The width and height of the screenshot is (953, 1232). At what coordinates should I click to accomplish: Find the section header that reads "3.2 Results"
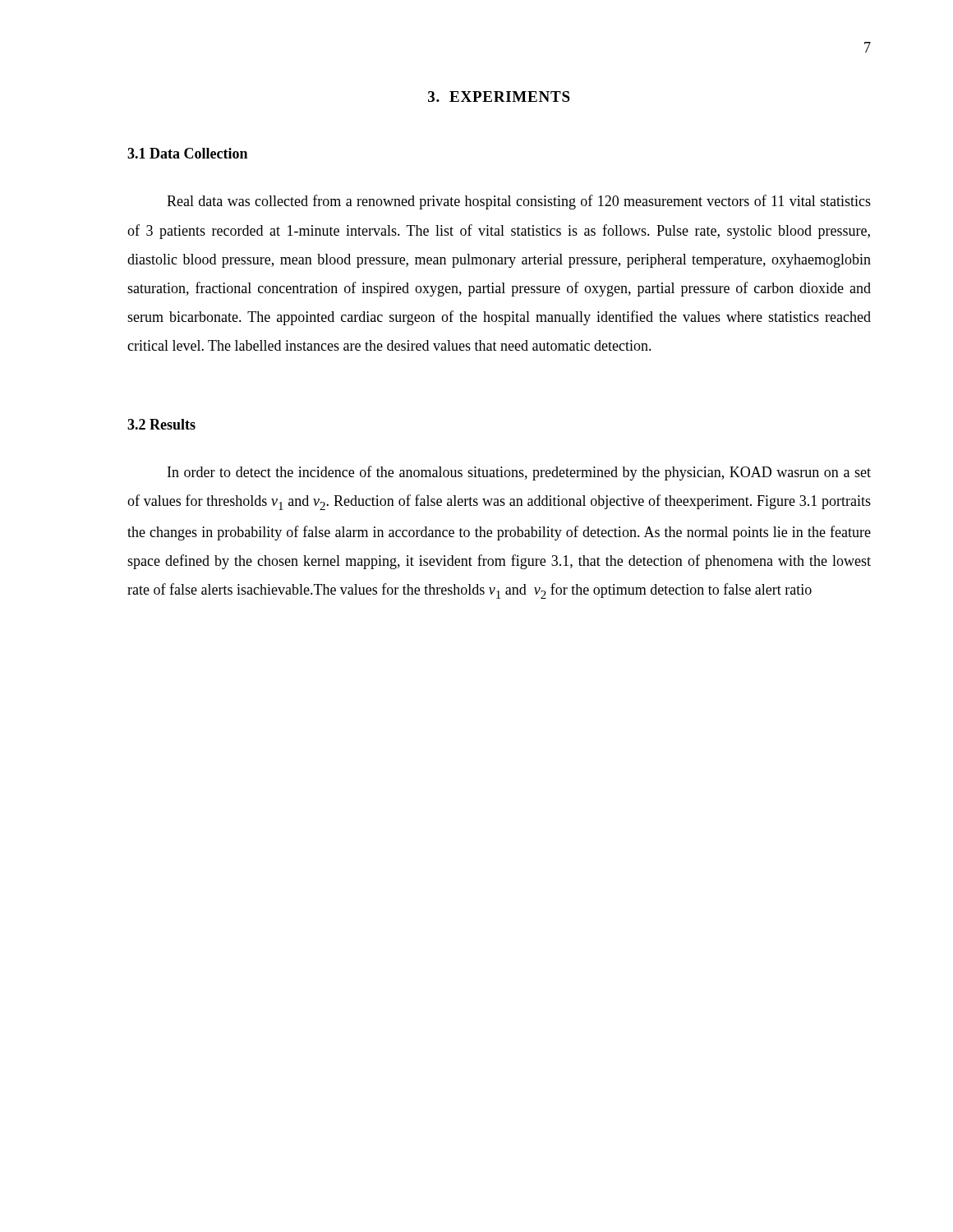161,425
